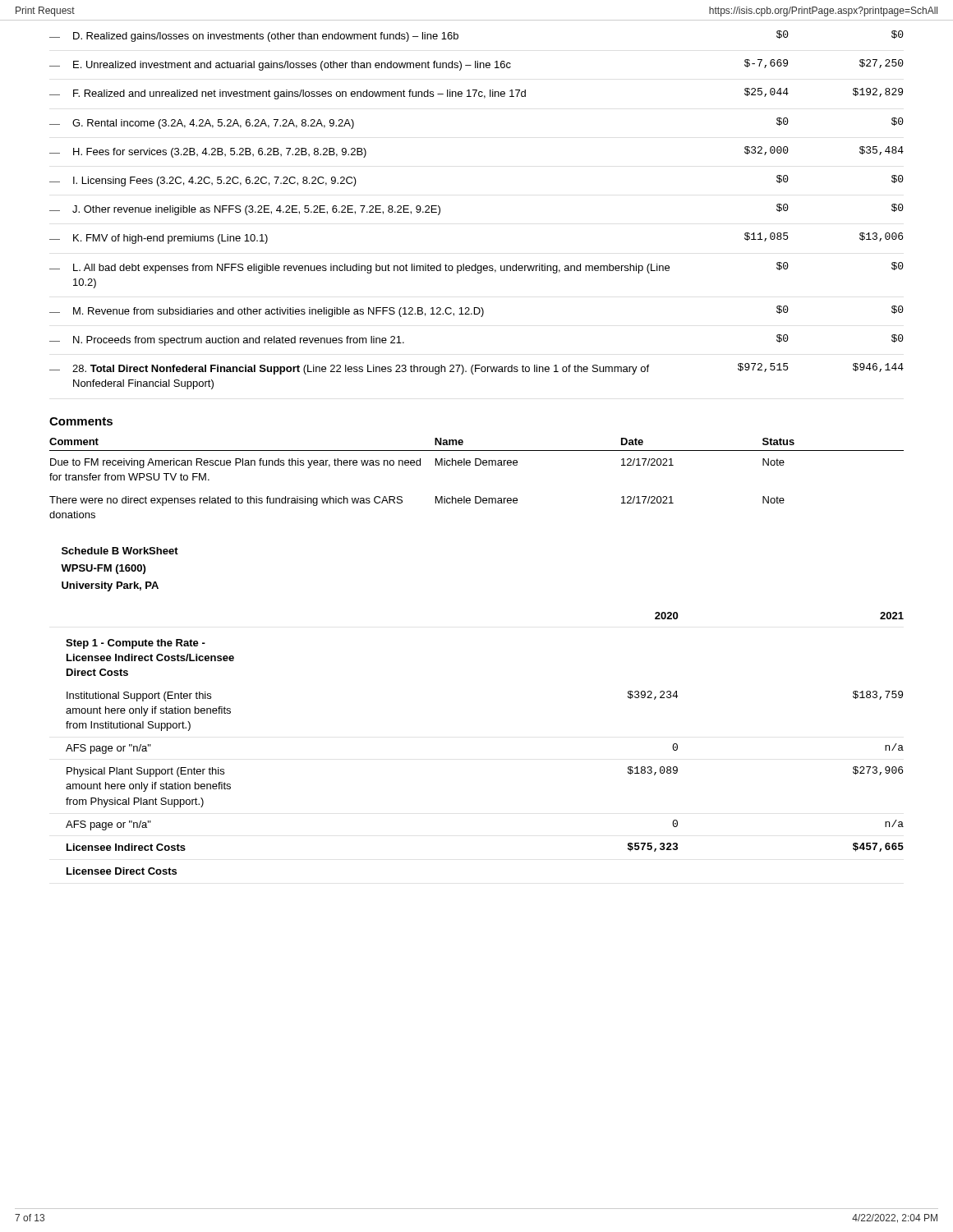Point to the text starting "— K. FMV of high-end premiums (Line 10.1)"
The width and height of the screenshot is (953, 1232).
point(169,238)
